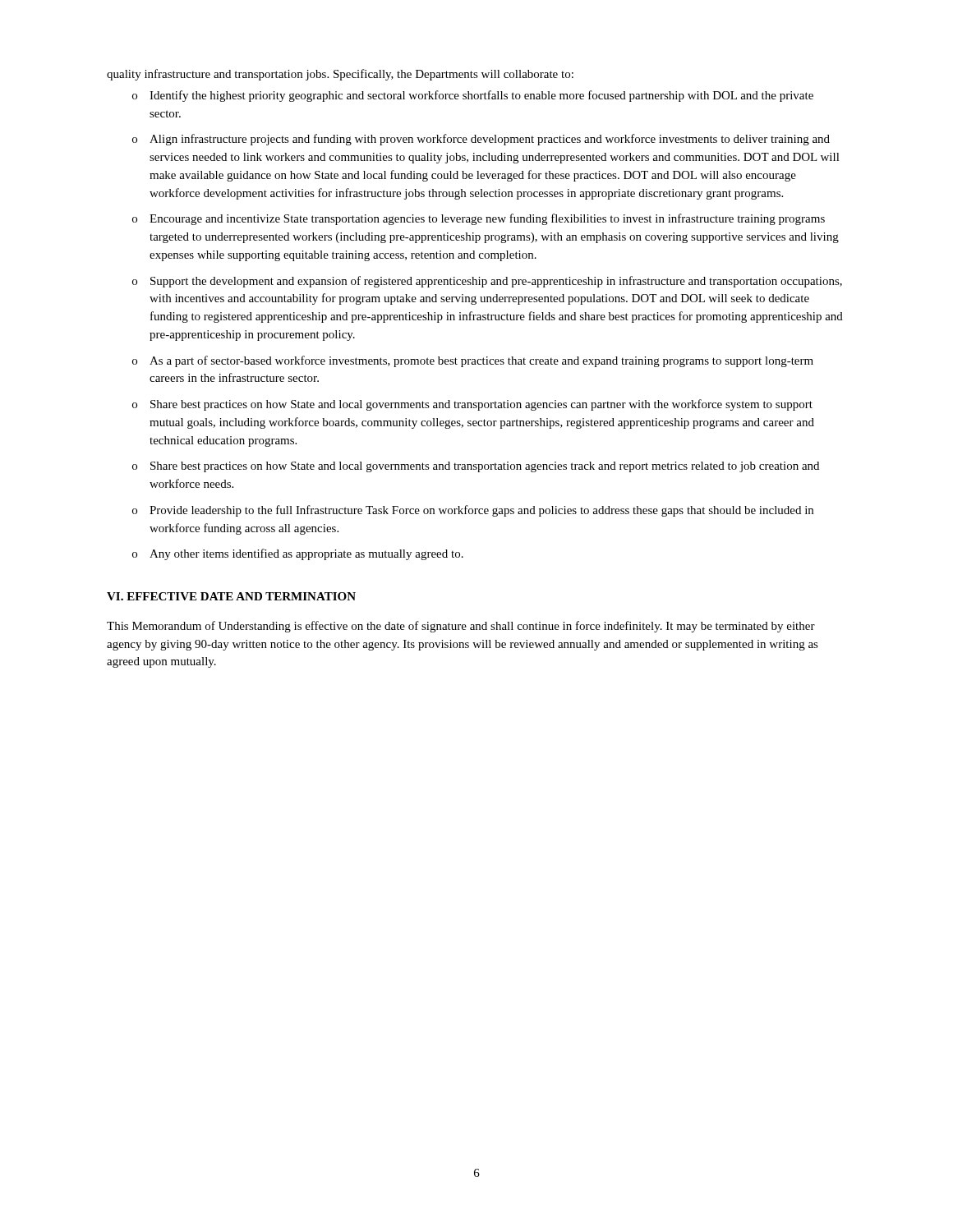Point to the passage starting "o Support the development and expansion"
Image resolution: width=953 pixels, height=1232 pixels.
485,308
